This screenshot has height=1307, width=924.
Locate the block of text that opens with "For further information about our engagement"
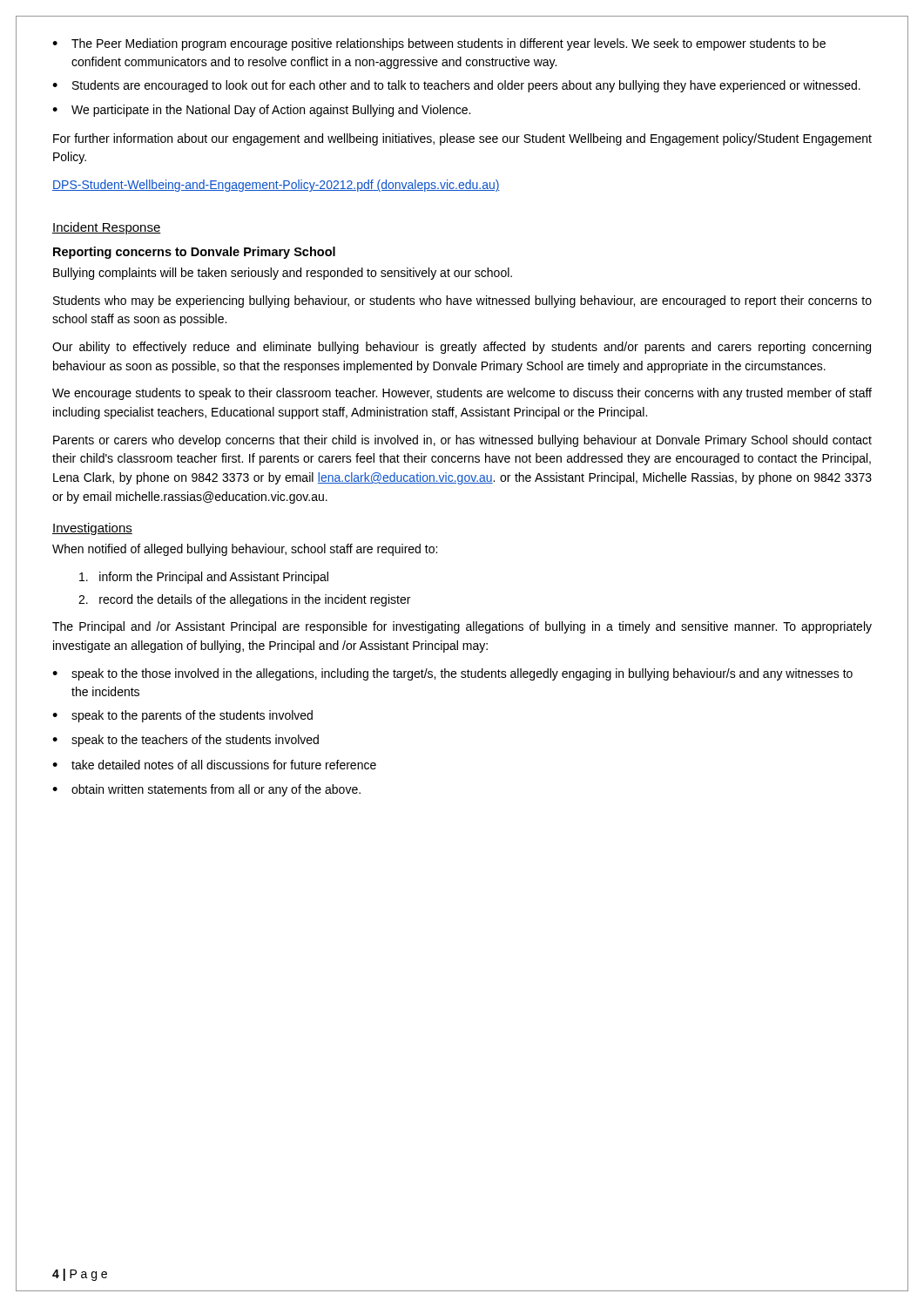point(462,148)
